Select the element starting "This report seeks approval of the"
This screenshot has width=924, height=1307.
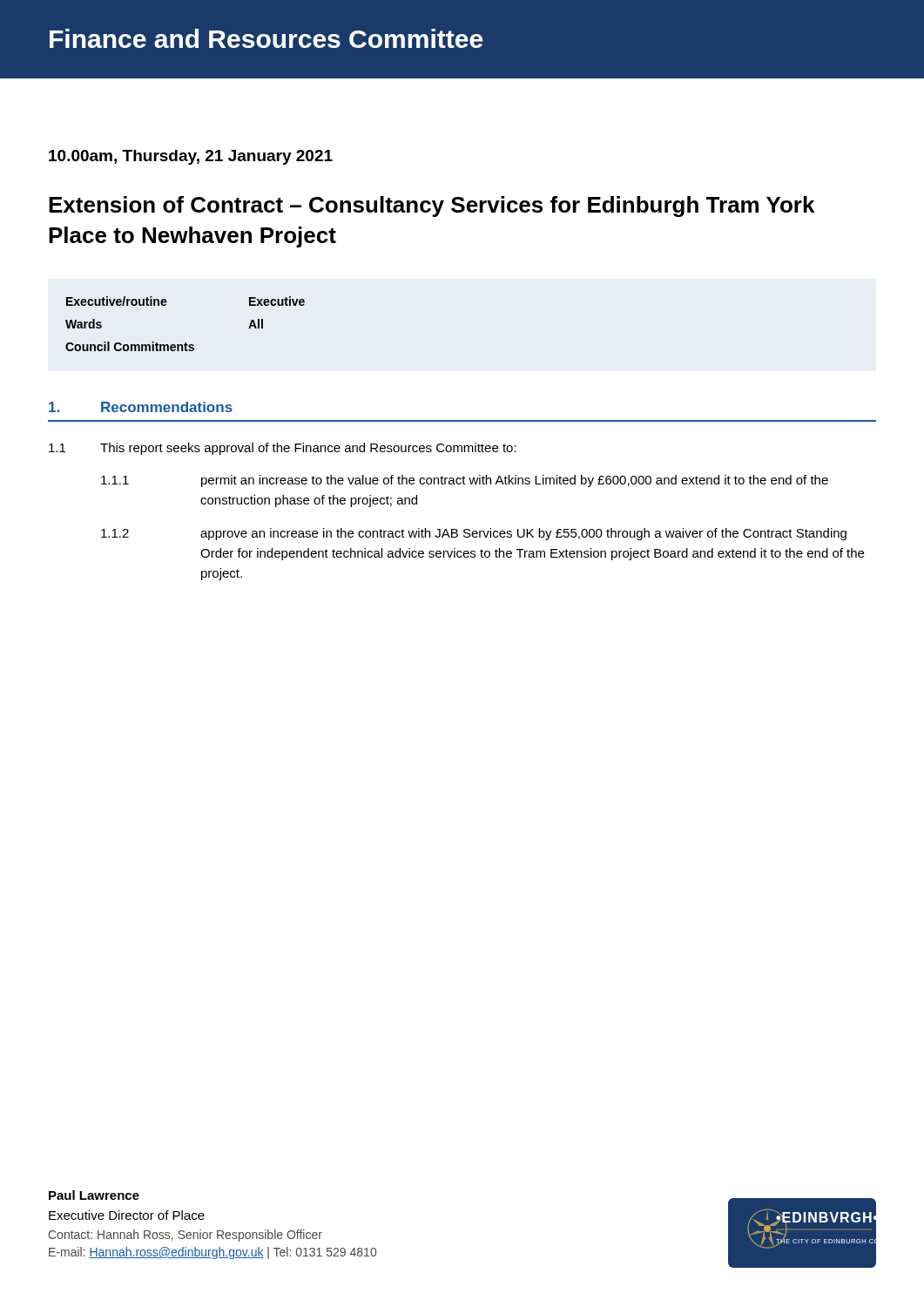click(309, 447)
